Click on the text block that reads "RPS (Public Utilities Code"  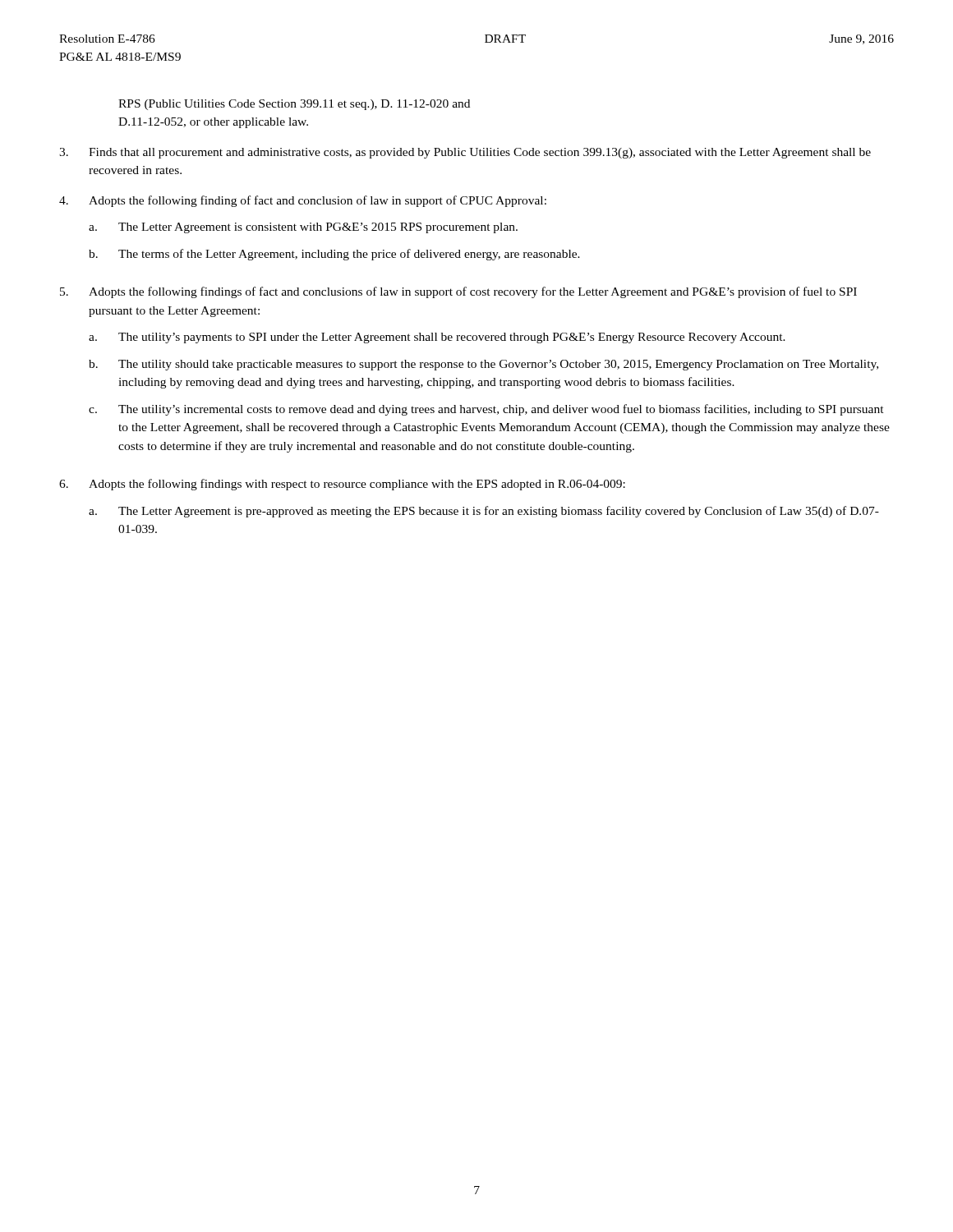click(294, 112)
